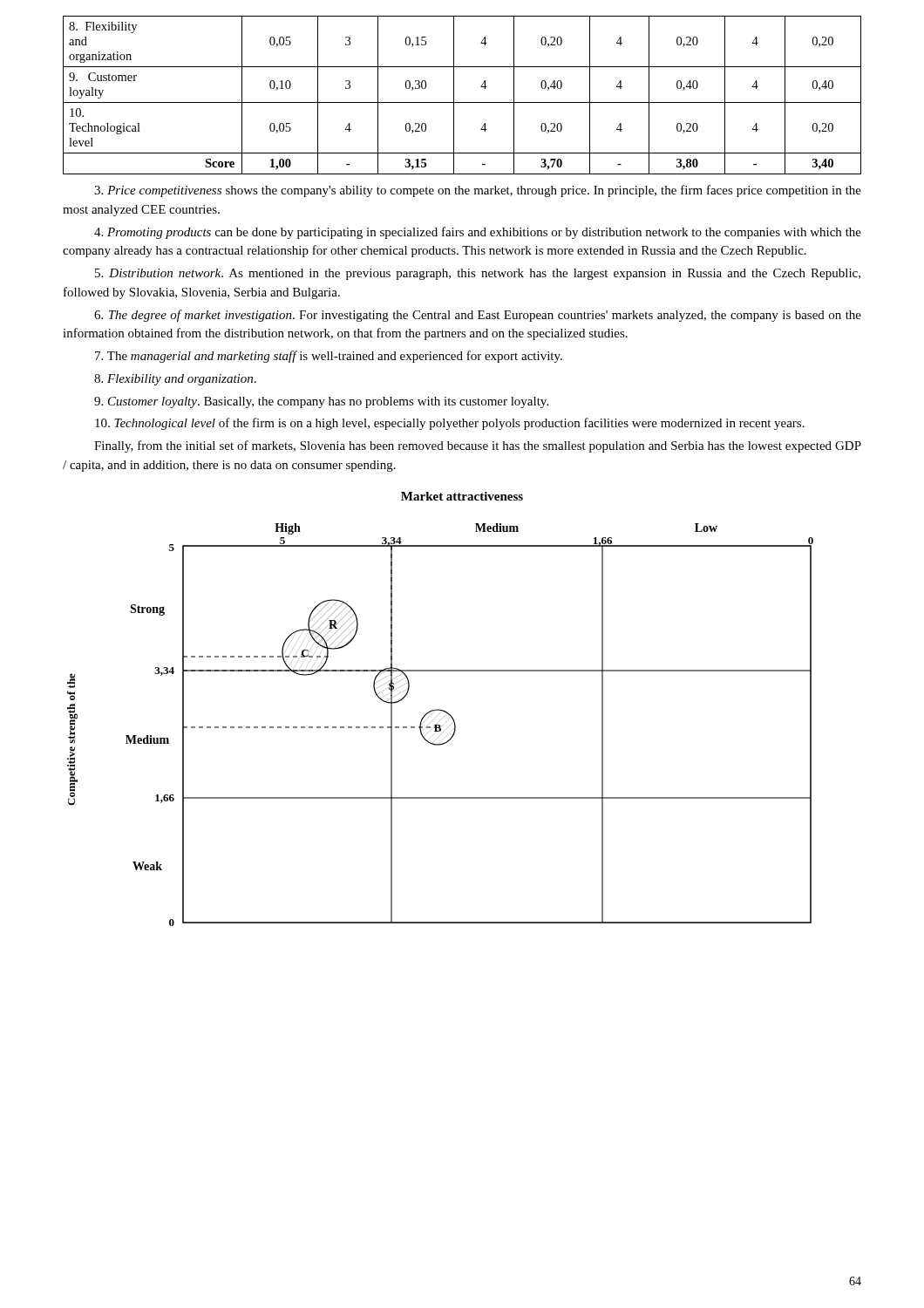Find the block on this page that starts "Finally, from the initial set of markets,"
The height and width of the screenshot is (1308, 924).
click(x=462, y=456)
